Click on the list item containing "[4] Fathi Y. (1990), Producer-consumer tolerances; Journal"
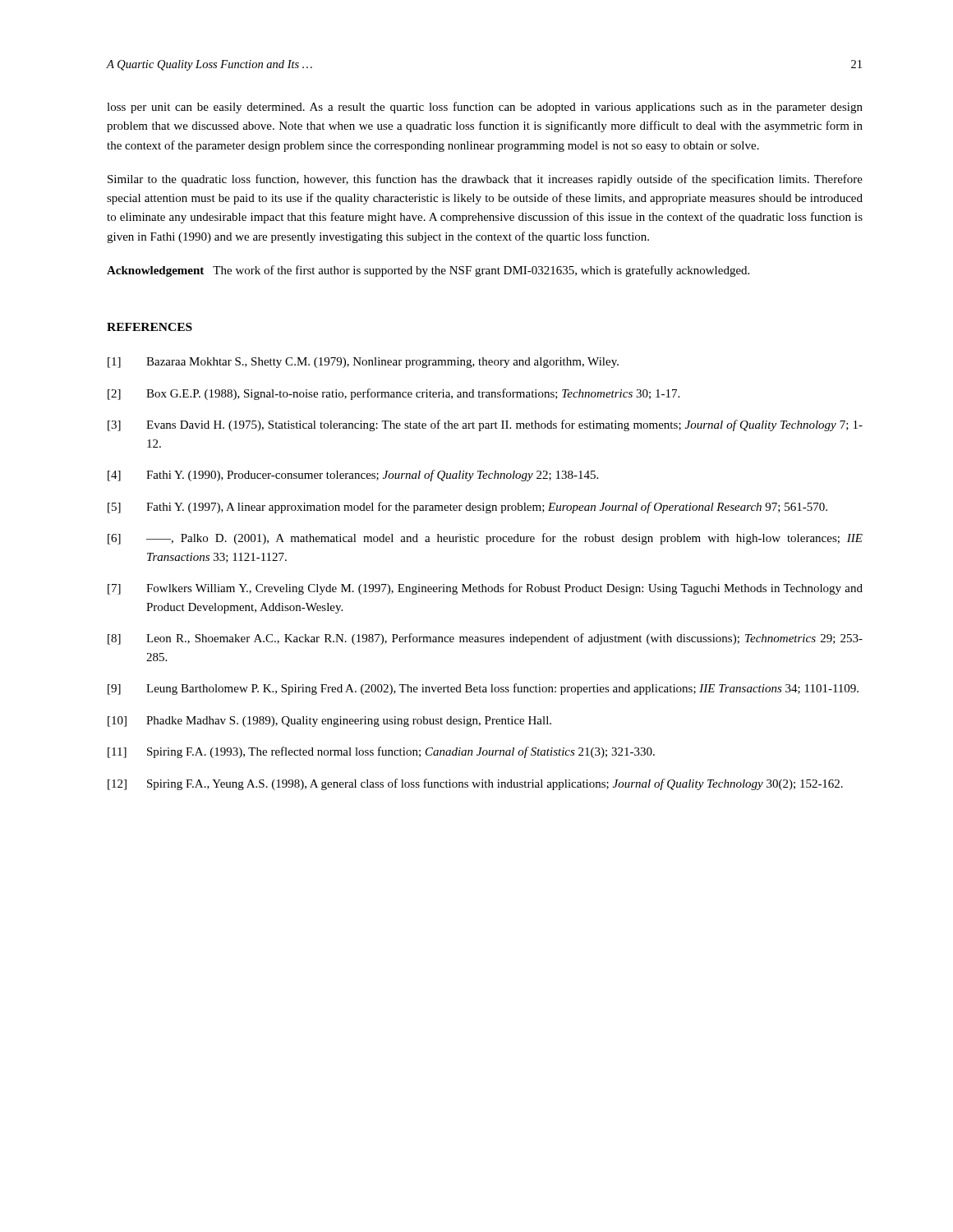The image size is (953, 1232). (x=485, y=475)
